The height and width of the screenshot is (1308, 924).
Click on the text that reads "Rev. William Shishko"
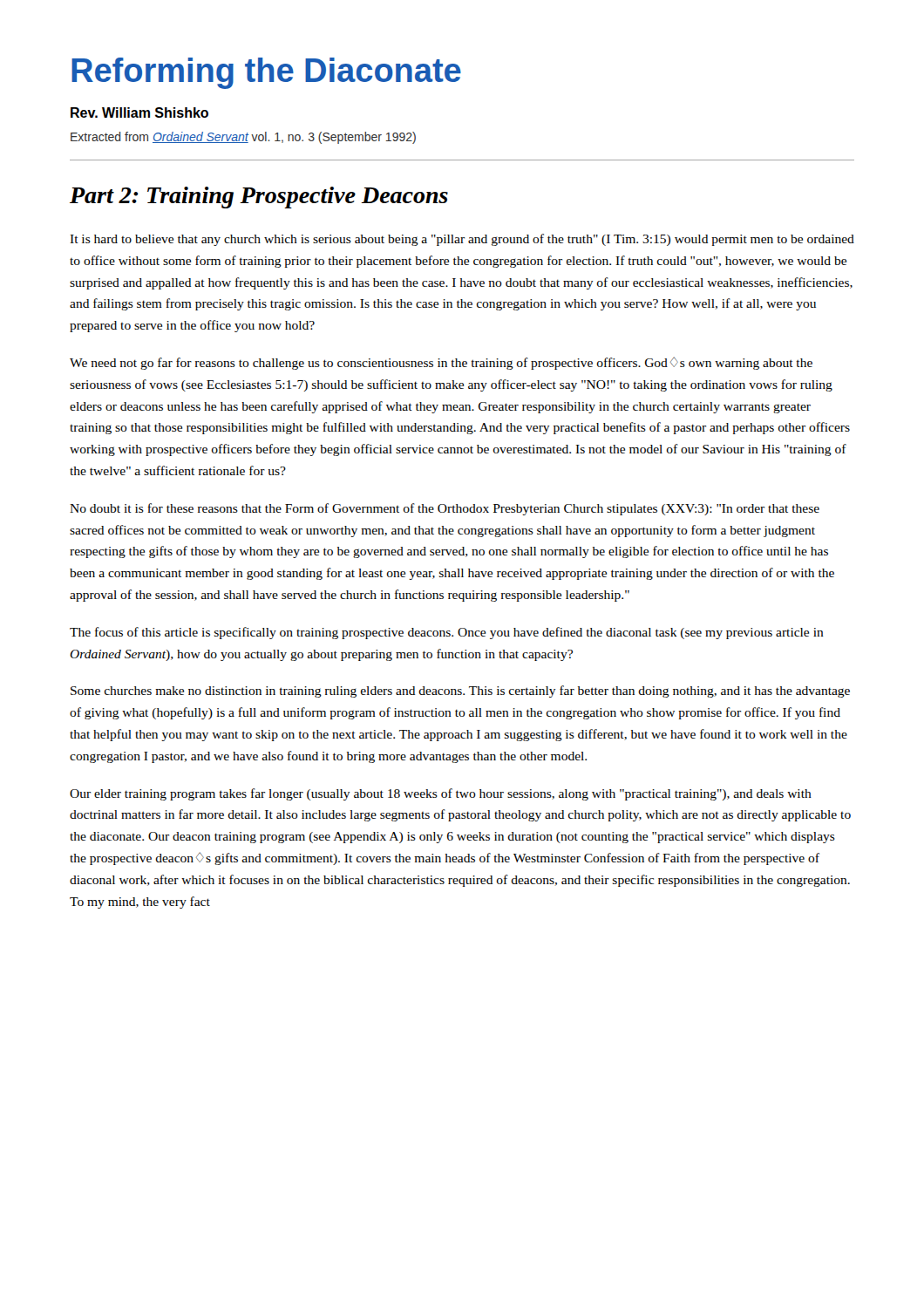click(139, 113)
